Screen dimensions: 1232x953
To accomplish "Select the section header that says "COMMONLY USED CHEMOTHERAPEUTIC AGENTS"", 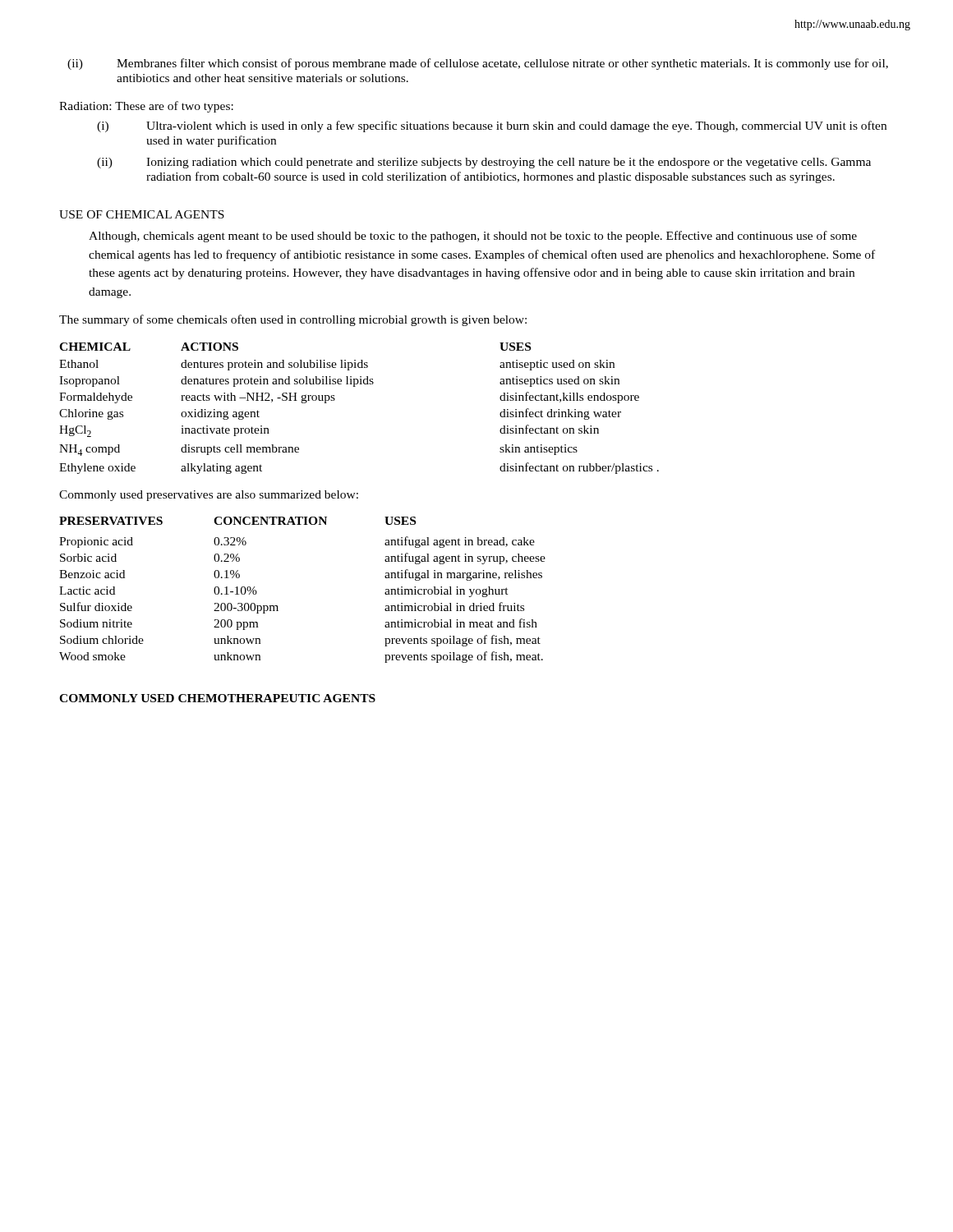I will click(x=217, y=698).
